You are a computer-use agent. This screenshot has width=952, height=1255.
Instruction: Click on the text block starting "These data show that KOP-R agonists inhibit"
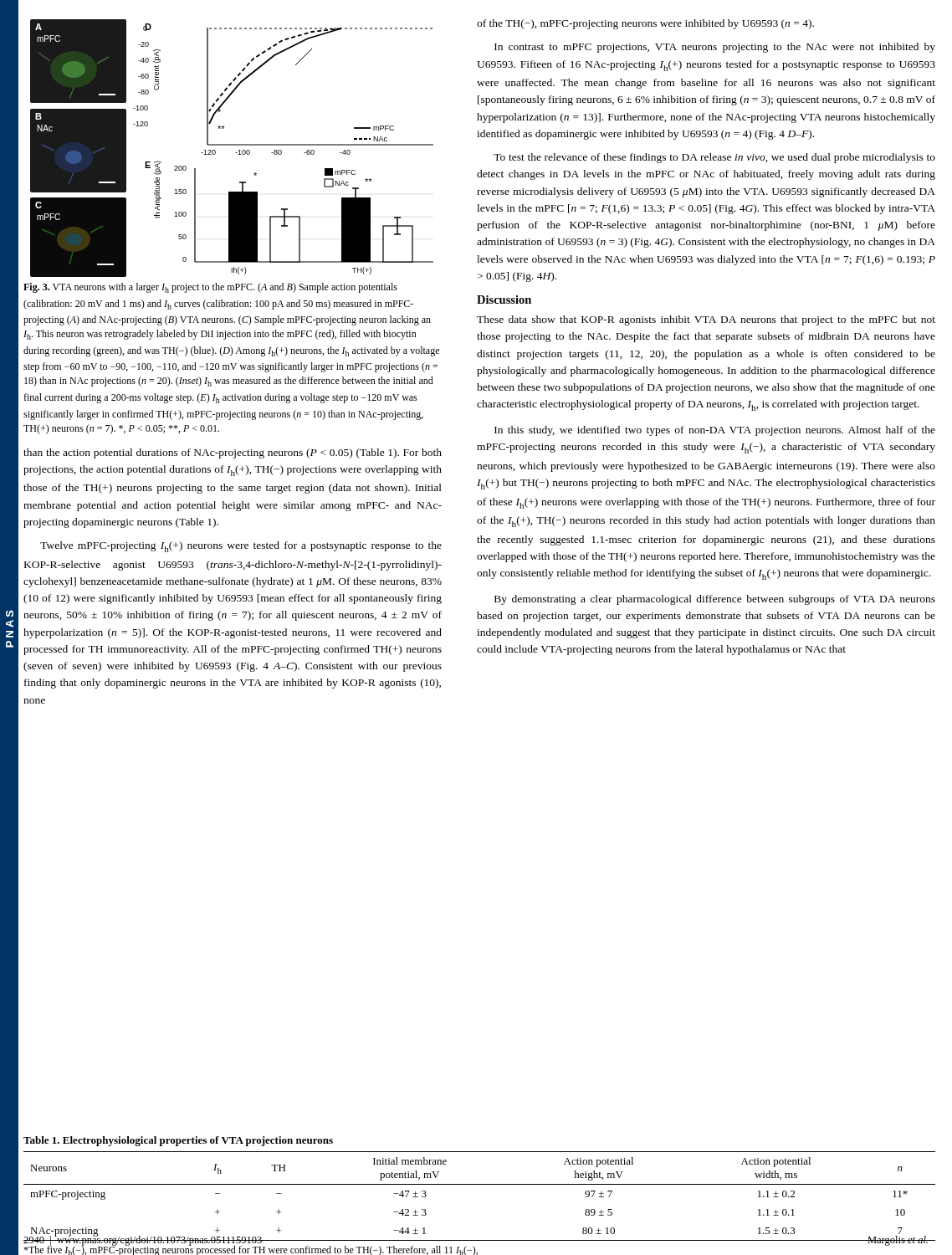[706, 363]
